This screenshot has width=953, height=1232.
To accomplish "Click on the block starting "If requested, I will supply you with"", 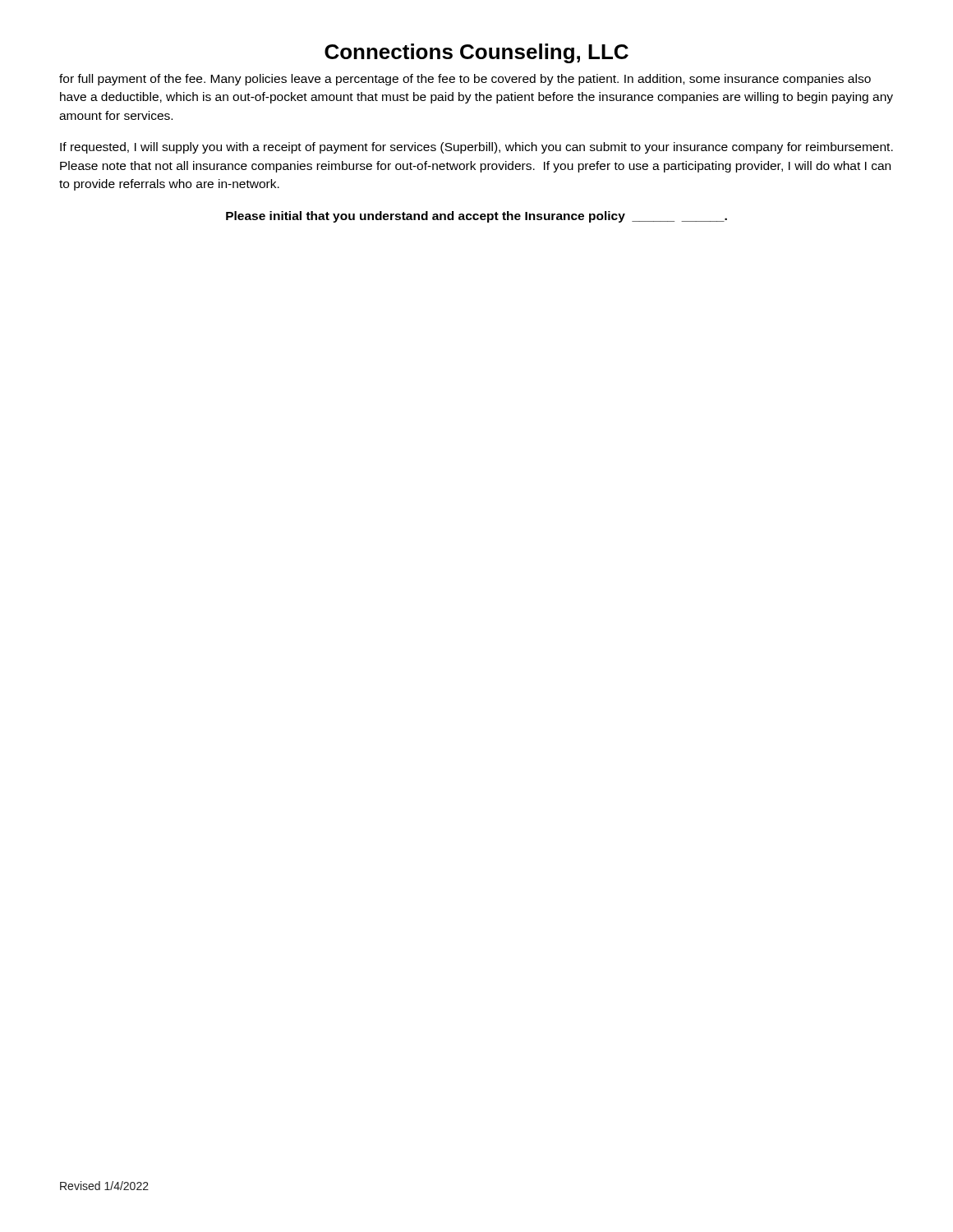I will pyautogui.click(x=476, y=165).
